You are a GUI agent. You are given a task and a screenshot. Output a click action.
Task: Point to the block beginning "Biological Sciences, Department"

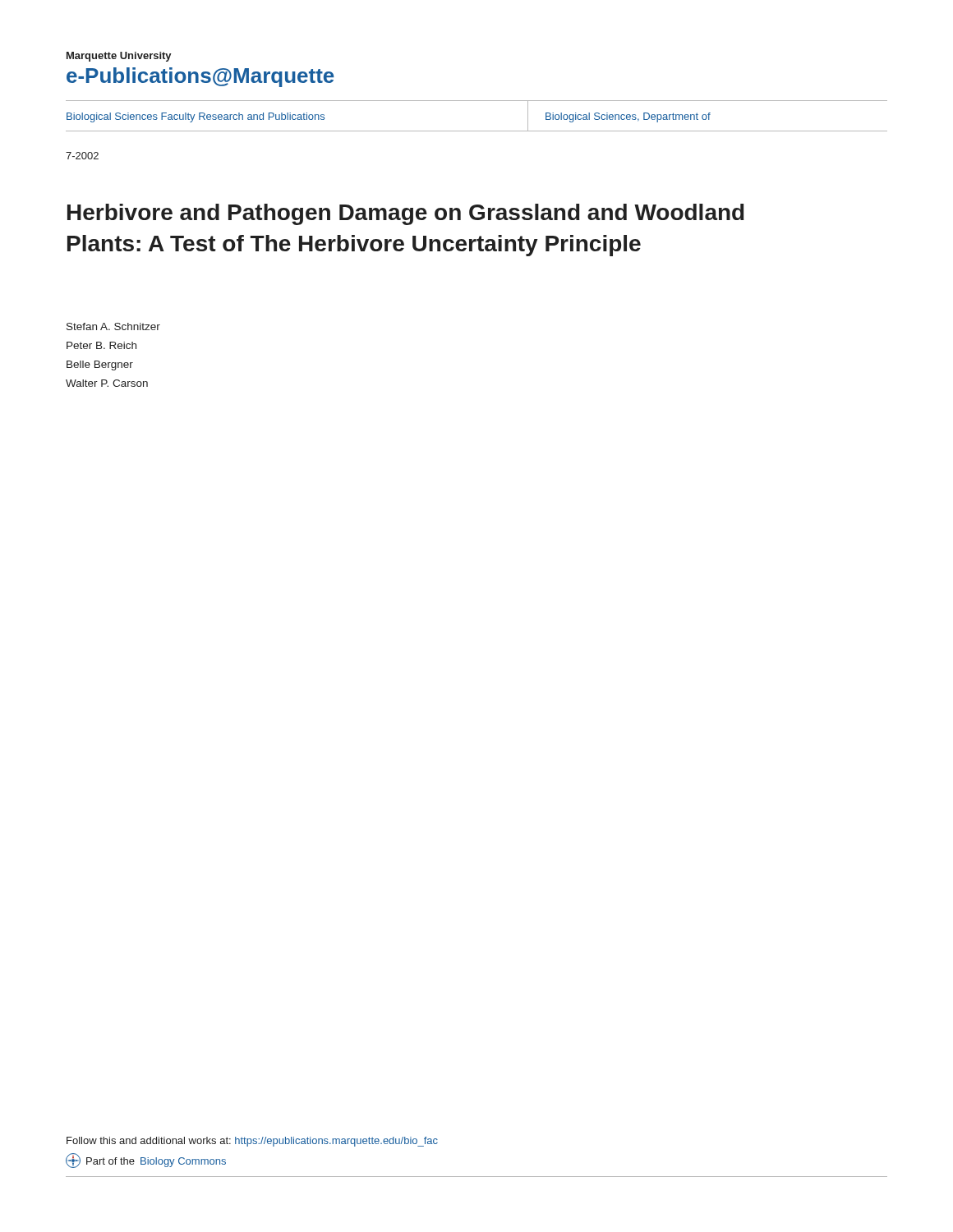628,116
